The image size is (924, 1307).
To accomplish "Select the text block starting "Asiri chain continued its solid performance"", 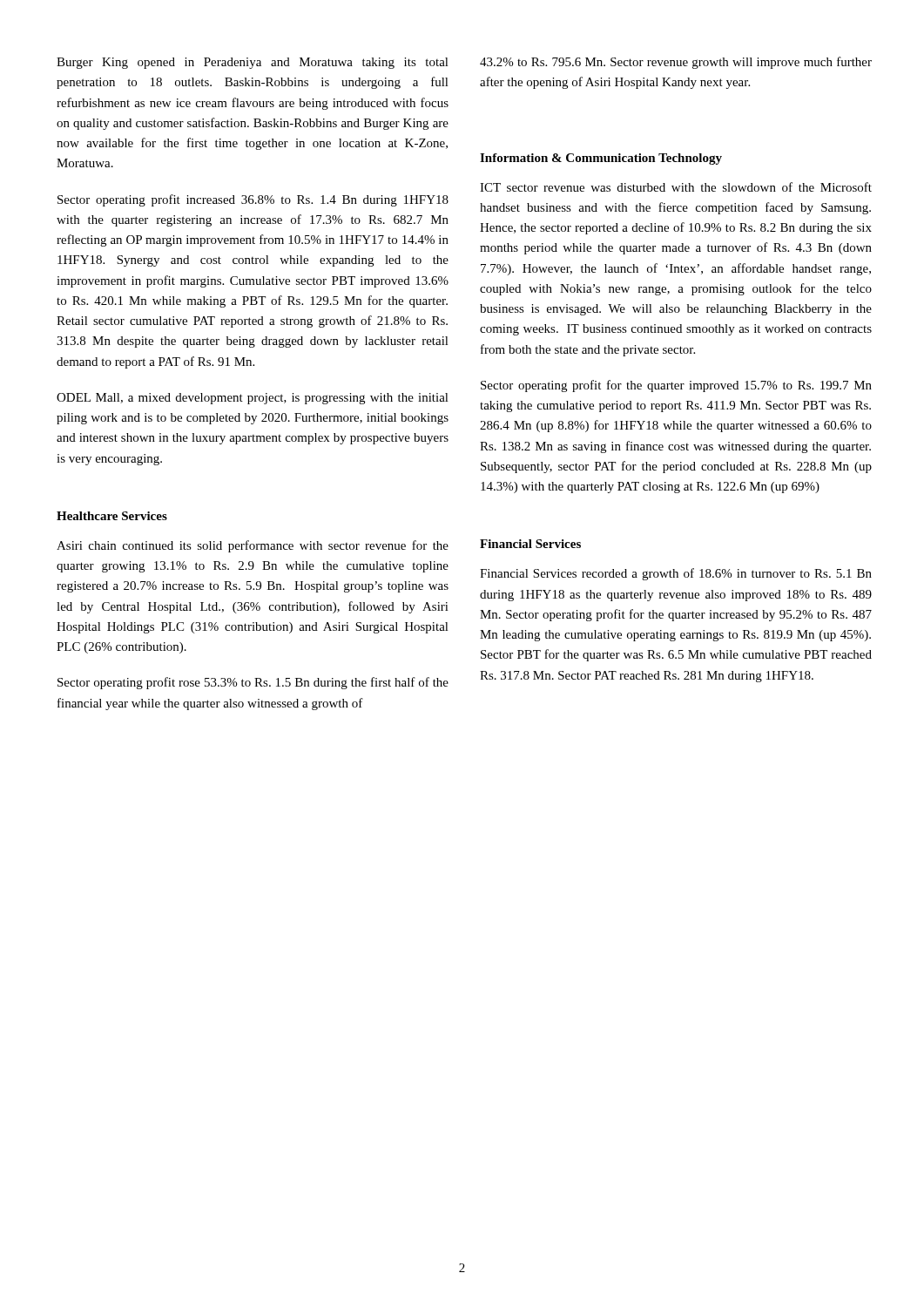I will [253, 596].
